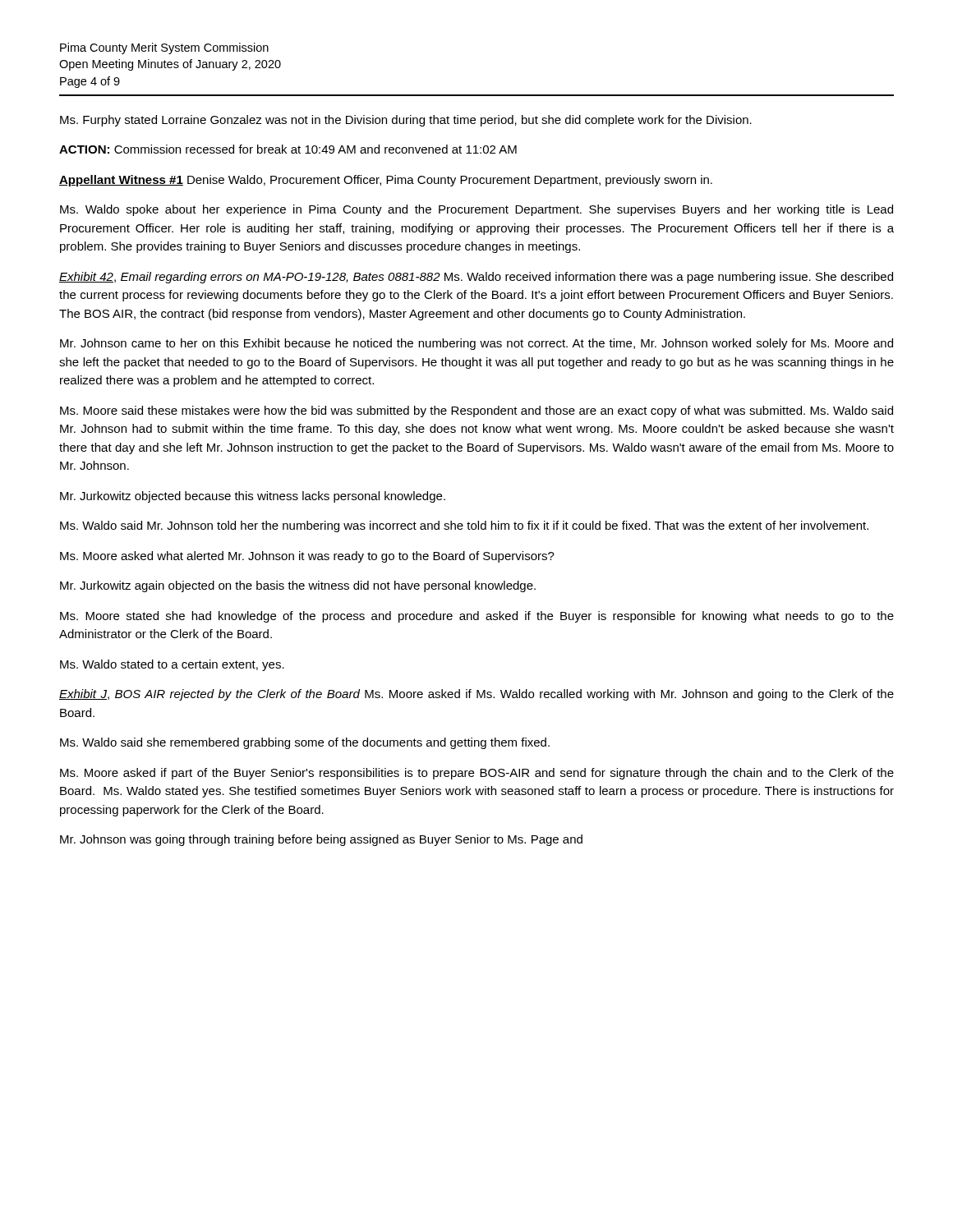Click on the block starting "Ms. Waldo said Mr. Johnson"
The width and height of the screenshot is (953, 1232).
[x=464, y=526]
